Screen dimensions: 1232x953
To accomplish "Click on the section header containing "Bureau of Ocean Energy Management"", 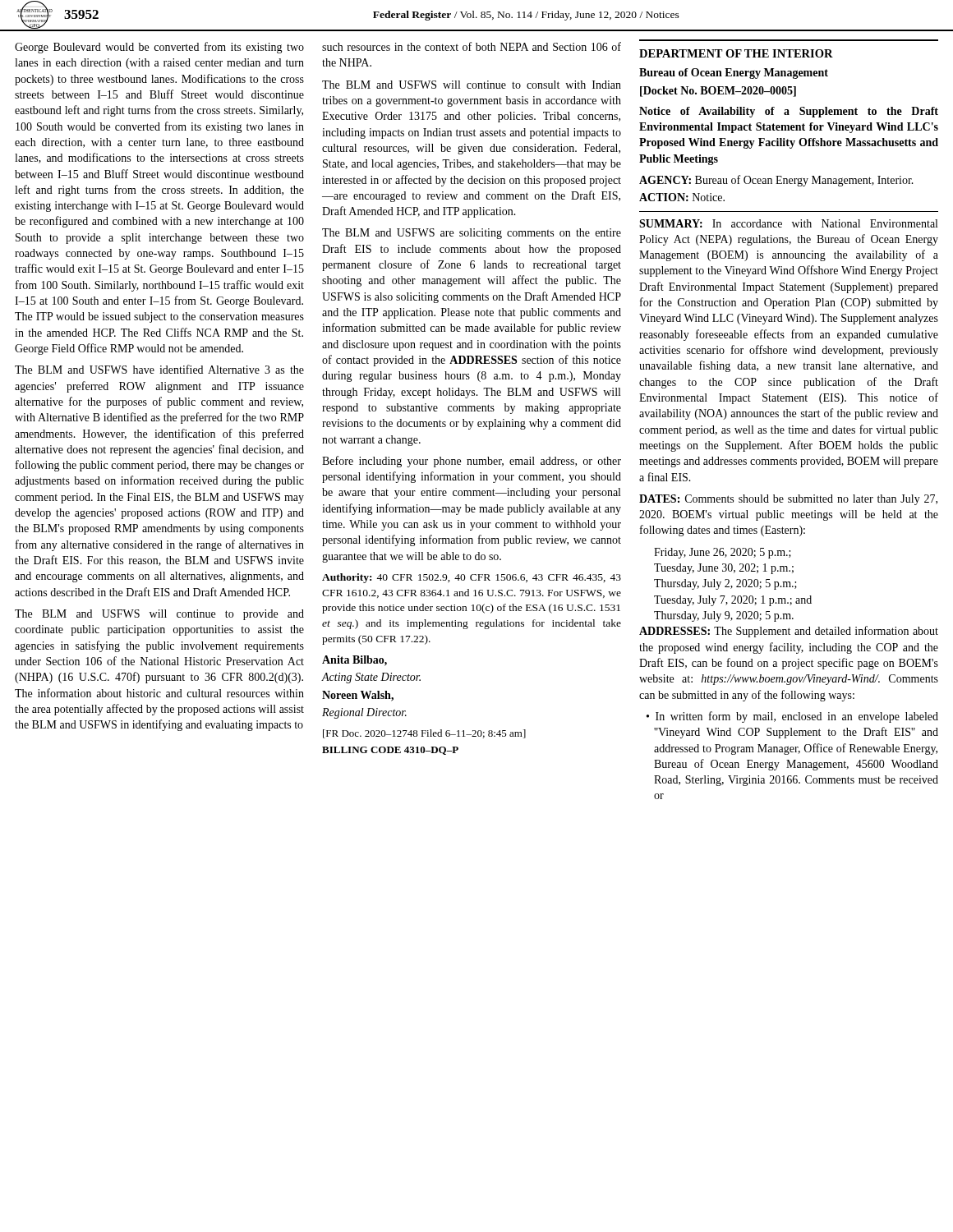I will click(789, 73).
